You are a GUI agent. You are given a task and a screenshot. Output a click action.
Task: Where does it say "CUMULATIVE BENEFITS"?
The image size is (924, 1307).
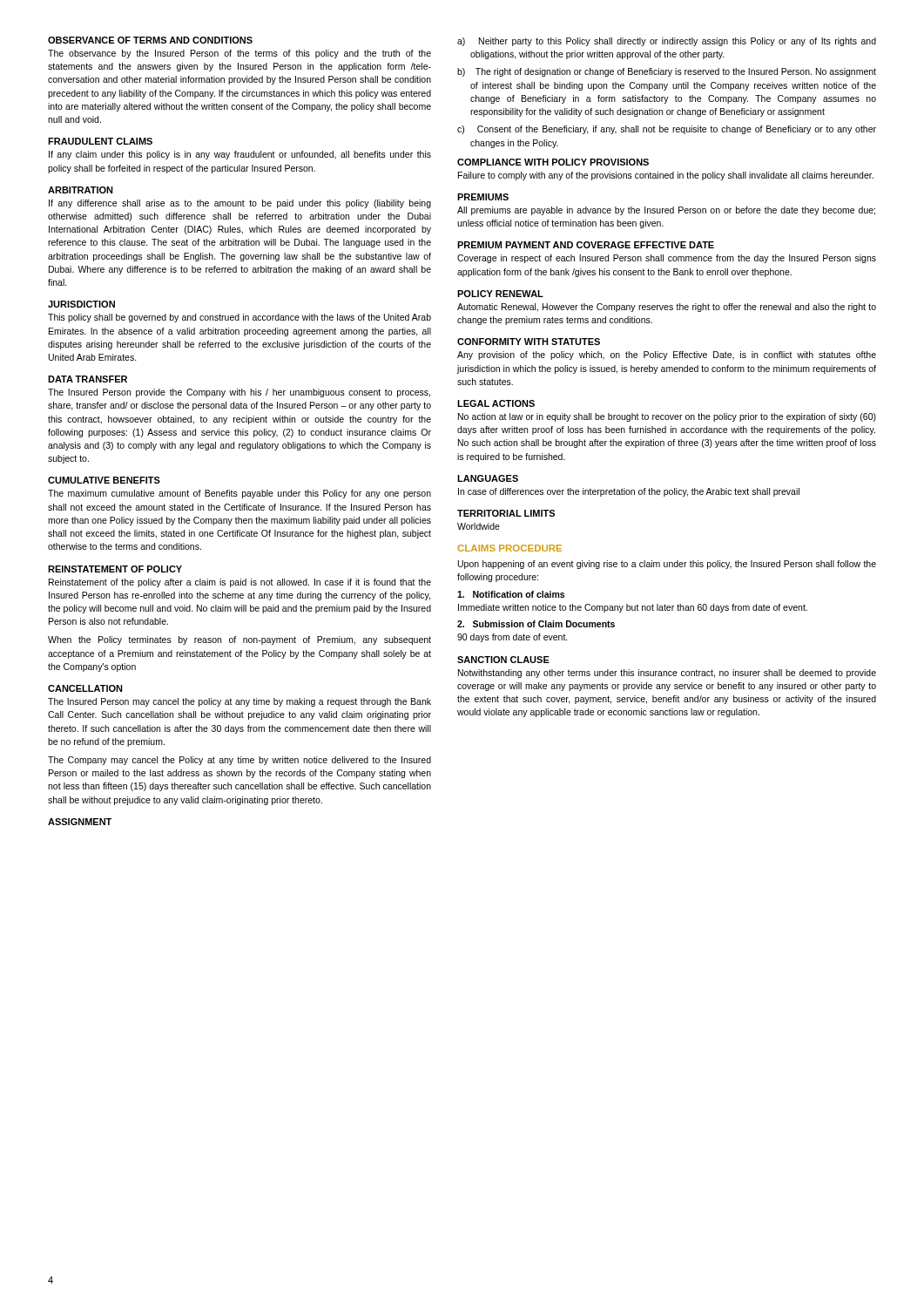pos(104,480)
